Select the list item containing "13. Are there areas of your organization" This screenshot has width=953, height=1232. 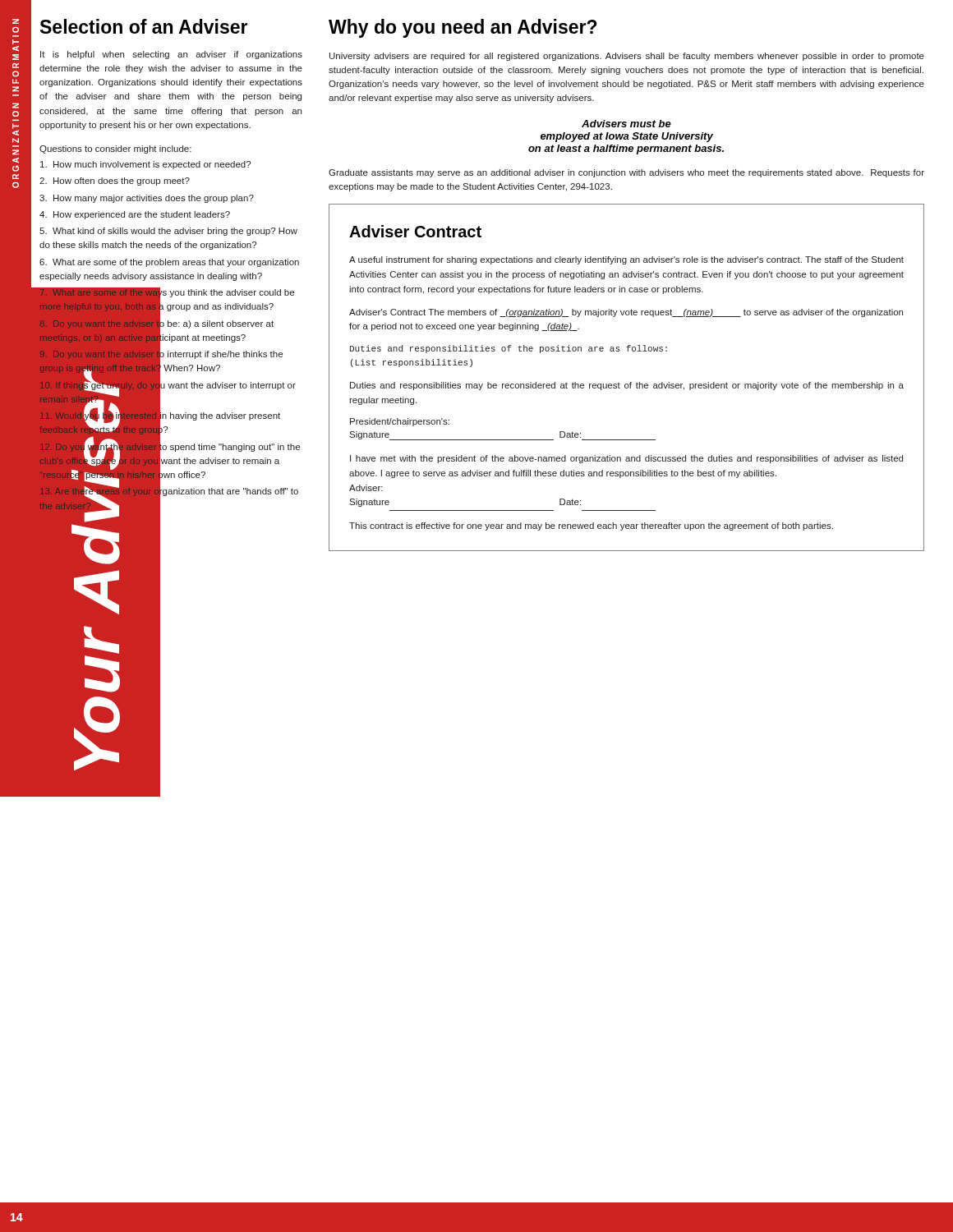[169, 499]
